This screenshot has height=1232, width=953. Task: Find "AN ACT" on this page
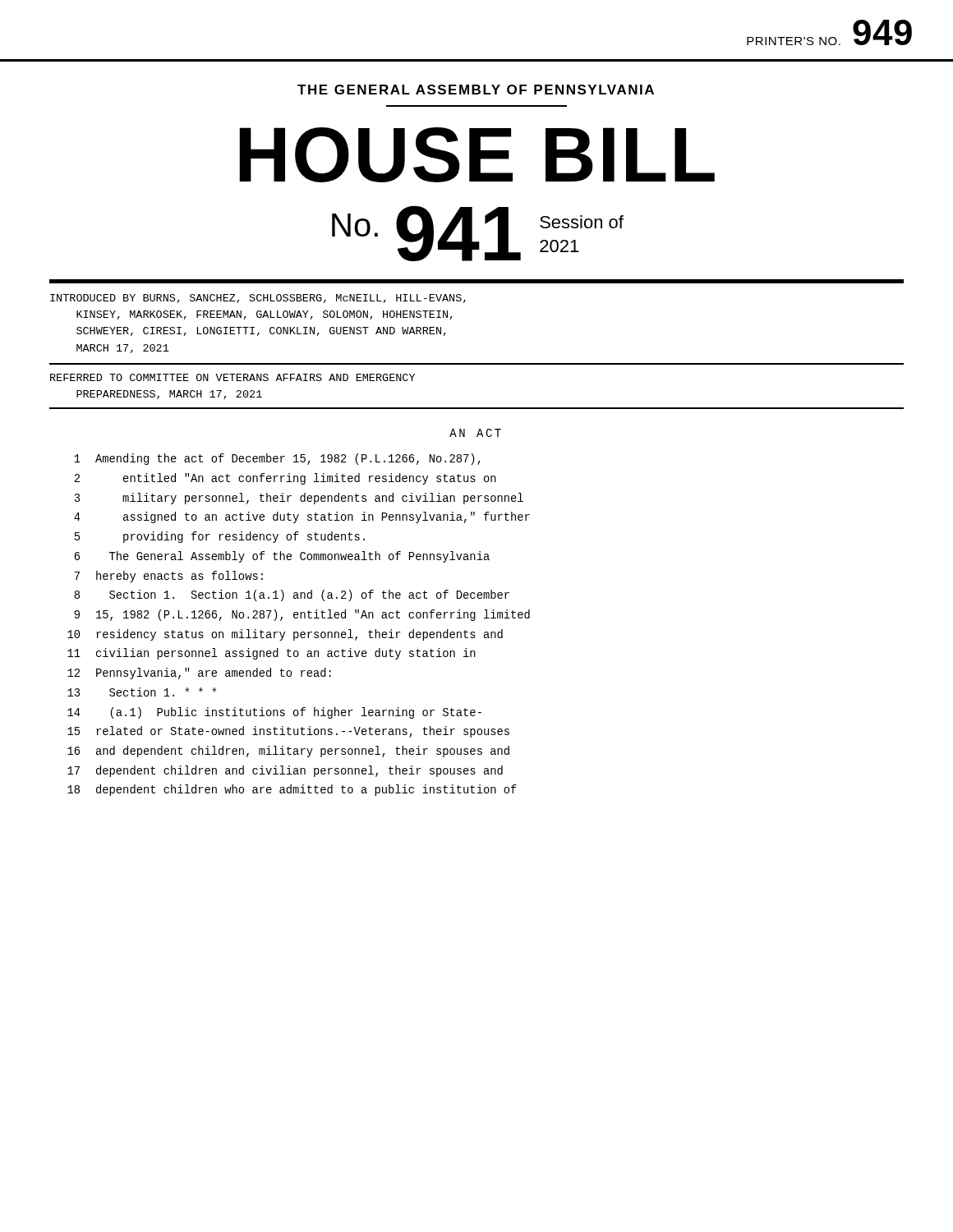click(476, 434)
